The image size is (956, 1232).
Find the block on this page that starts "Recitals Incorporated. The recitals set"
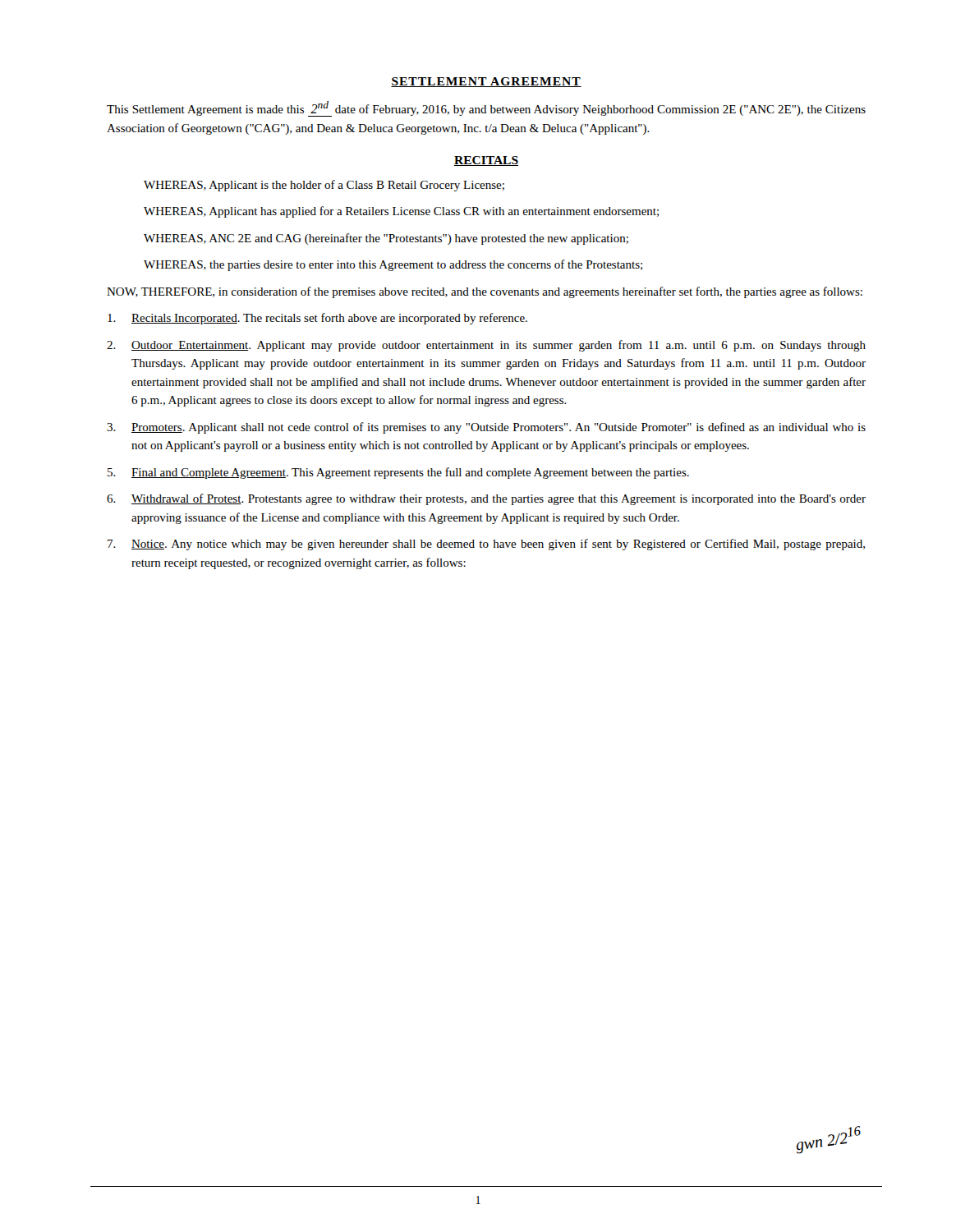click(486, 318)
